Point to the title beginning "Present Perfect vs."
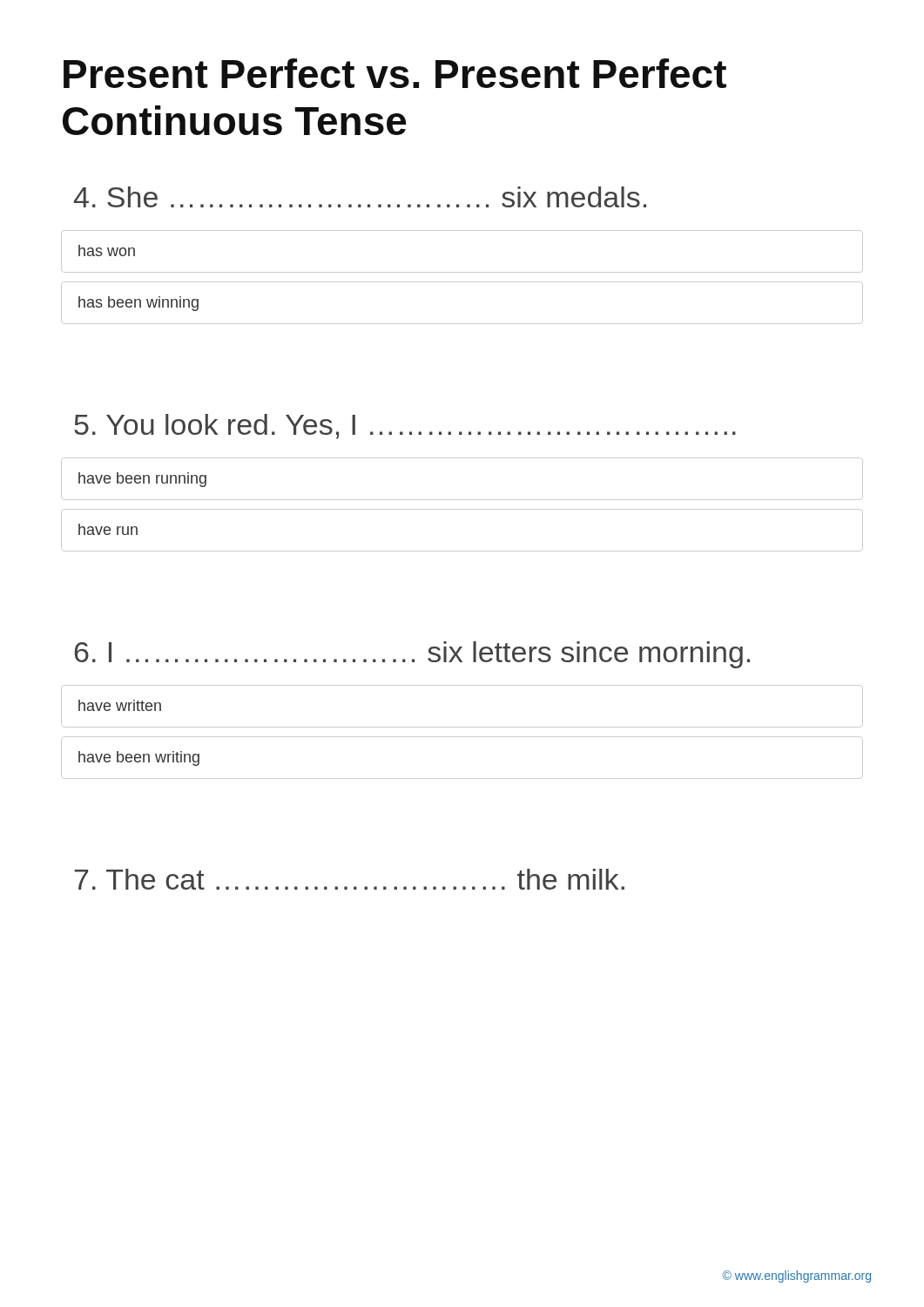 [462, 98]
